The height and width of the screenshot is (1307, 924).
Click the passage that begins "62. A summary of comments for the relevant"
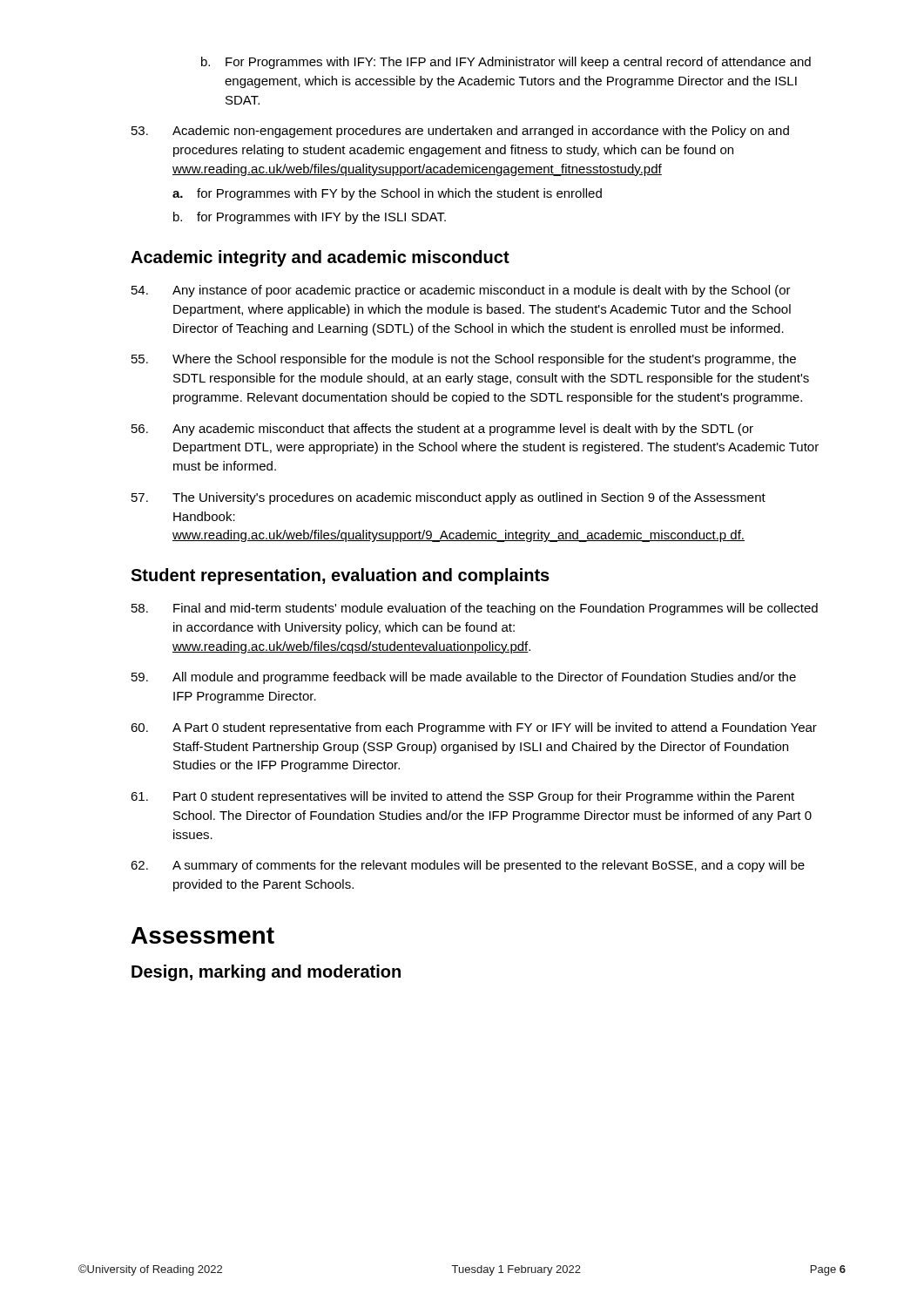475,875
